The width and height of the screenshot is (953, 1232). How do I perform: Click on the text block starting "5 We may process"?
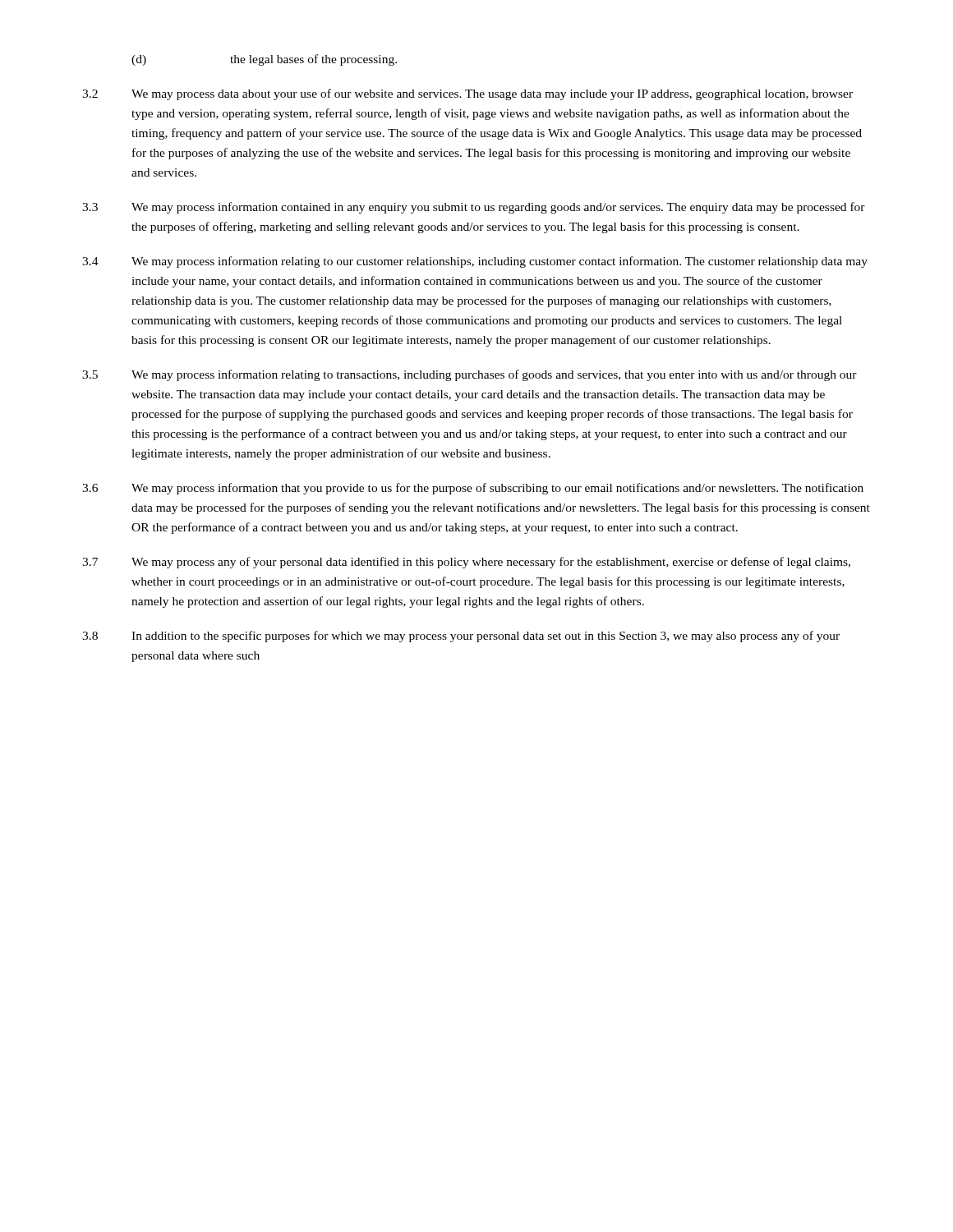pyautogui.click(x=476, y=414)
